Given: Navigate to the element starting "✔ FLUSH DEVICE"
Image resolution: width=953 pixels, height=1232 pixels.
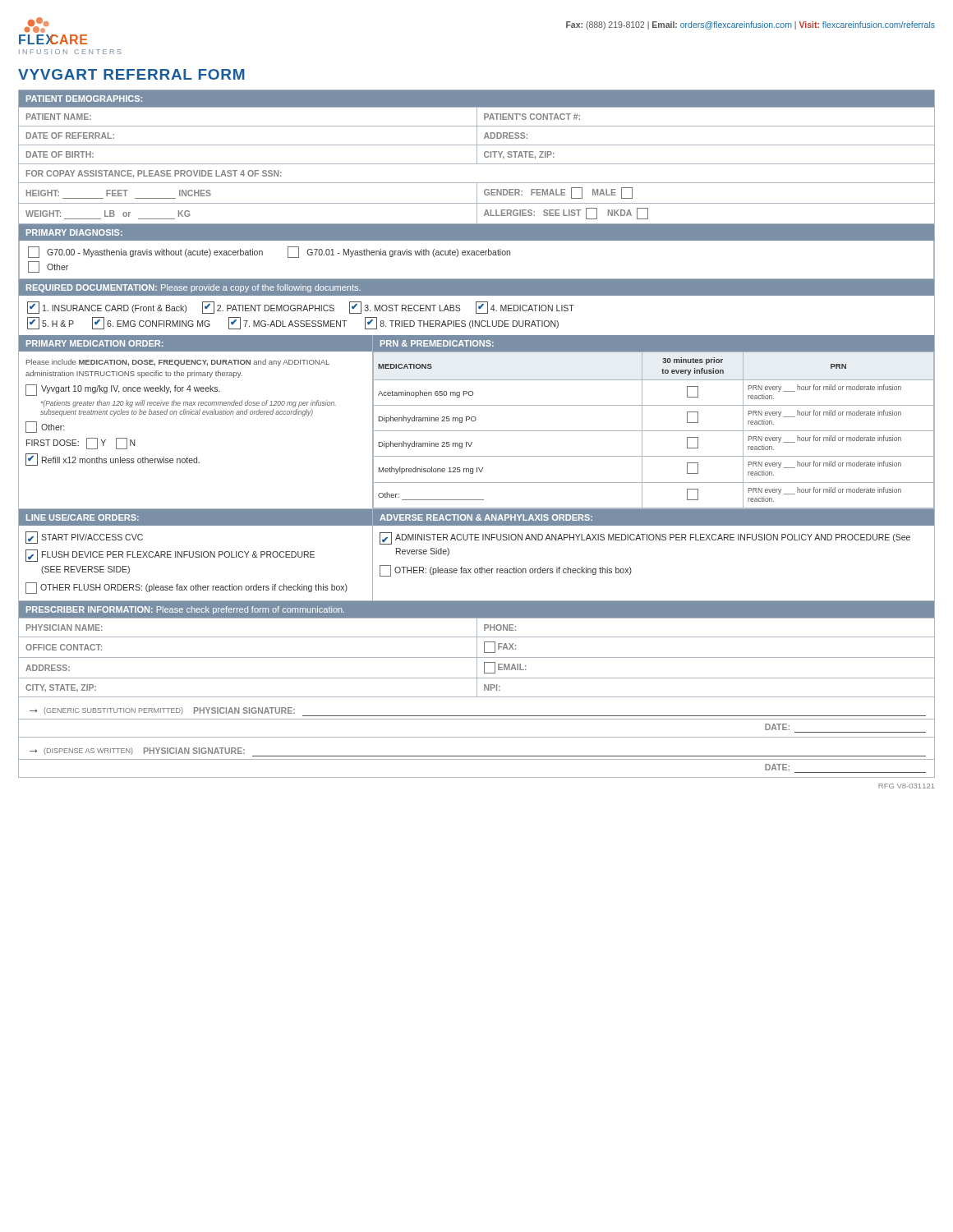Looking at the screenshot, I should coord(170,563).
